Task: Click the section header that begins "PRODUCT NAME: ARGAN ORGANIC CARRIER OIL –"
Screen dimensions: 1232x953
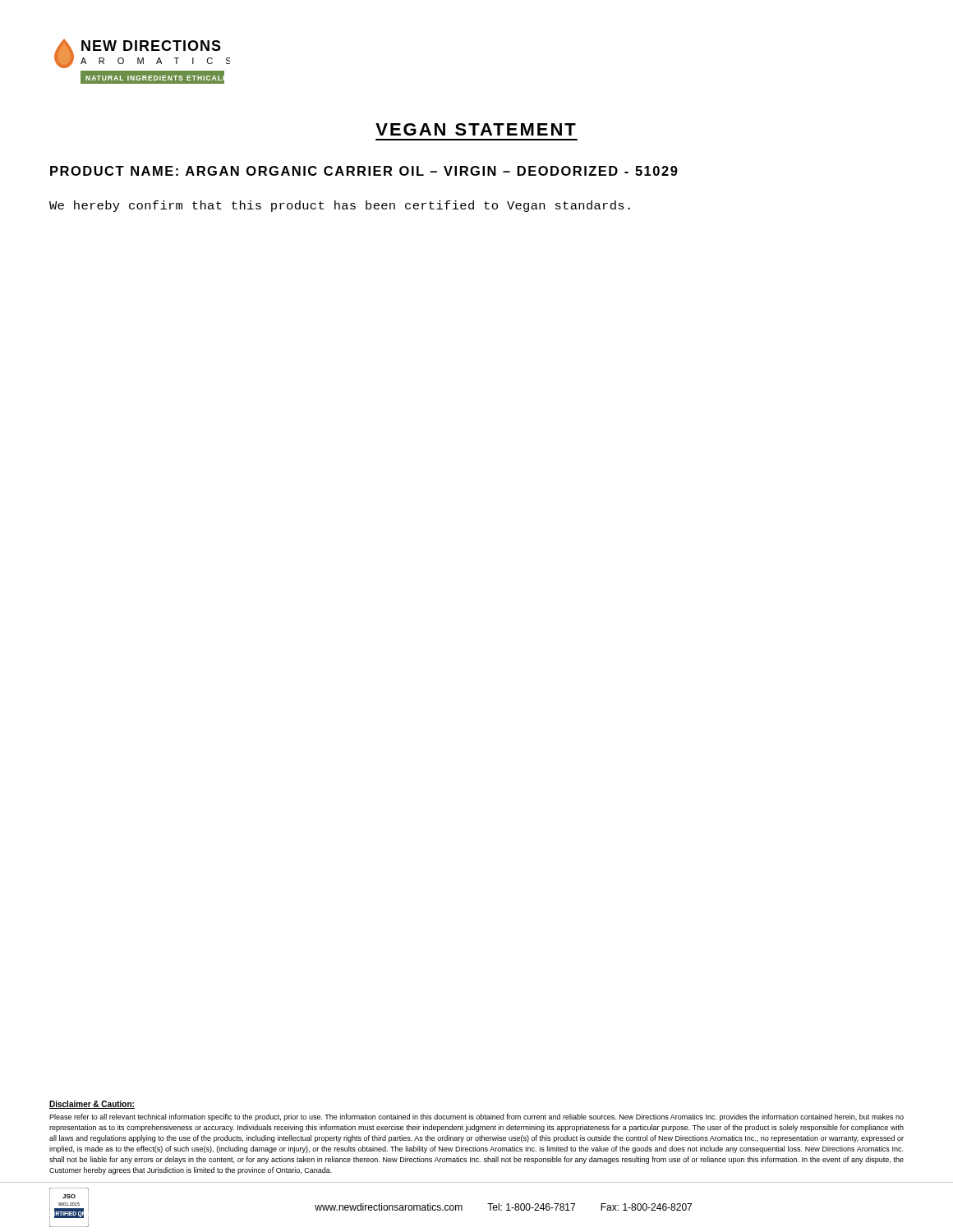Action: click(x=364, y=171)
